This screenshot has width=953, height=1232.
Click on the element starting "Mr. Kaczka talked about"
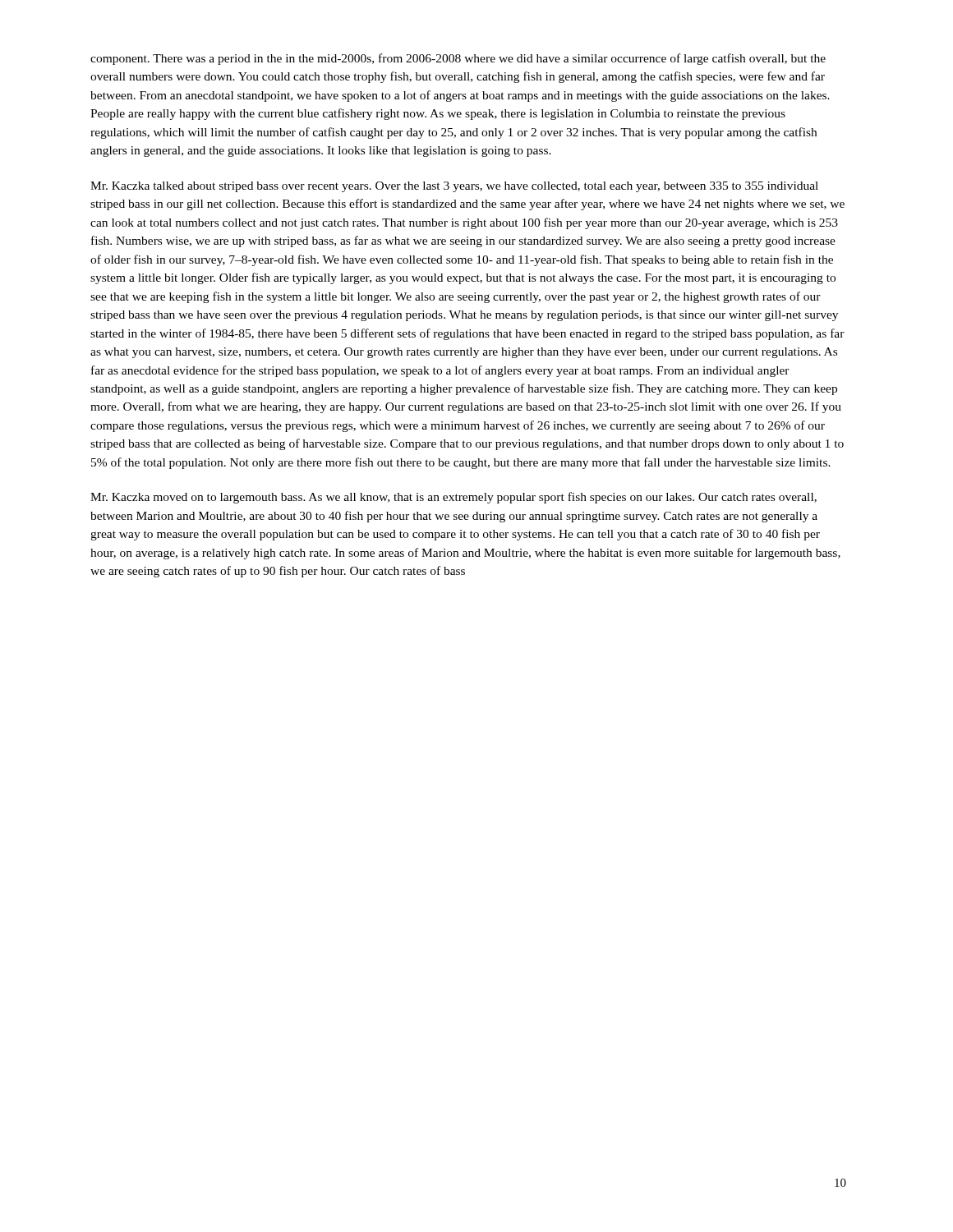(x=468, y=324)
